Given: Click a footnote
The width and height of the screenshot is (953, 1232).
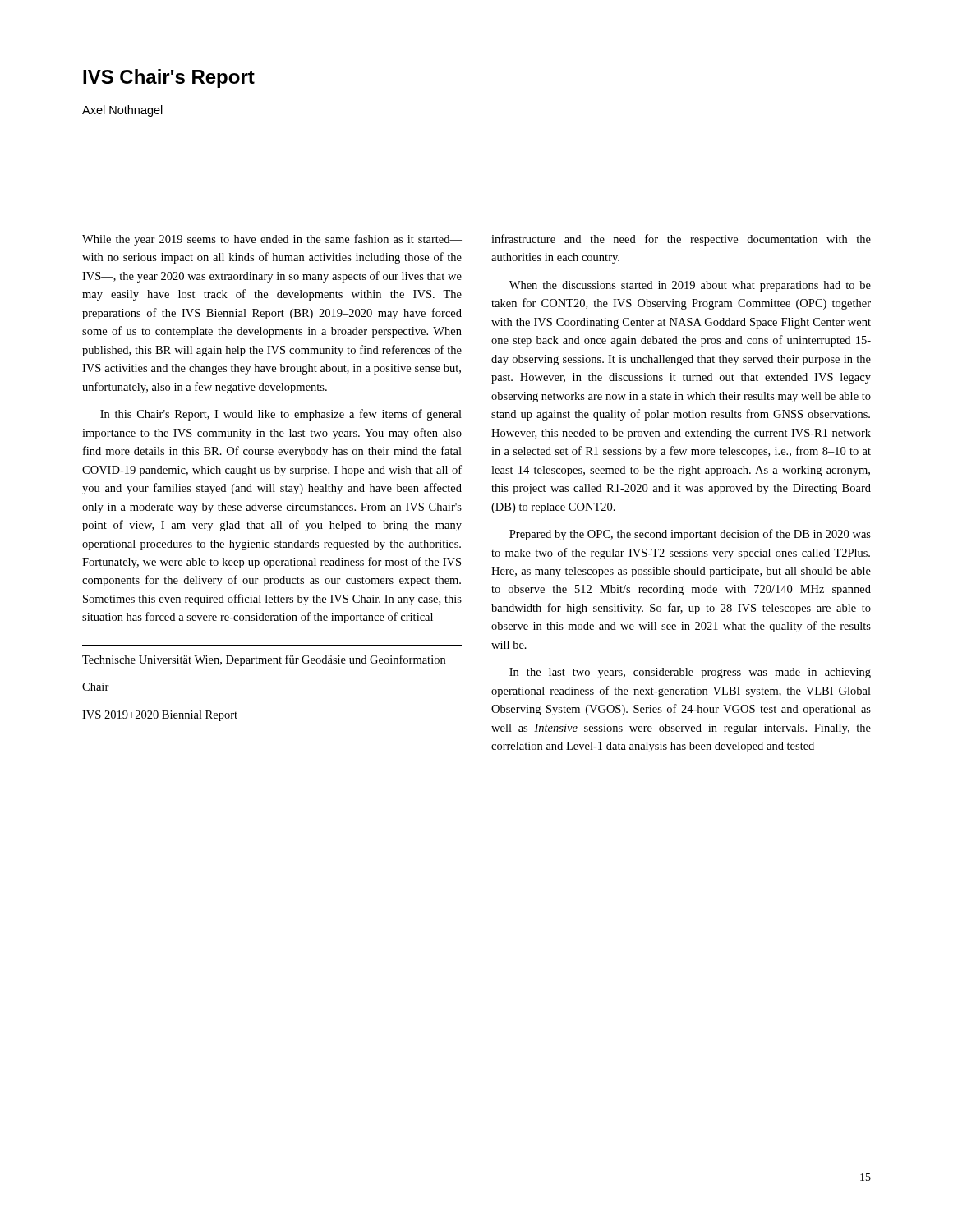Looking at the screenshot, I should click(x=272, y=687).
